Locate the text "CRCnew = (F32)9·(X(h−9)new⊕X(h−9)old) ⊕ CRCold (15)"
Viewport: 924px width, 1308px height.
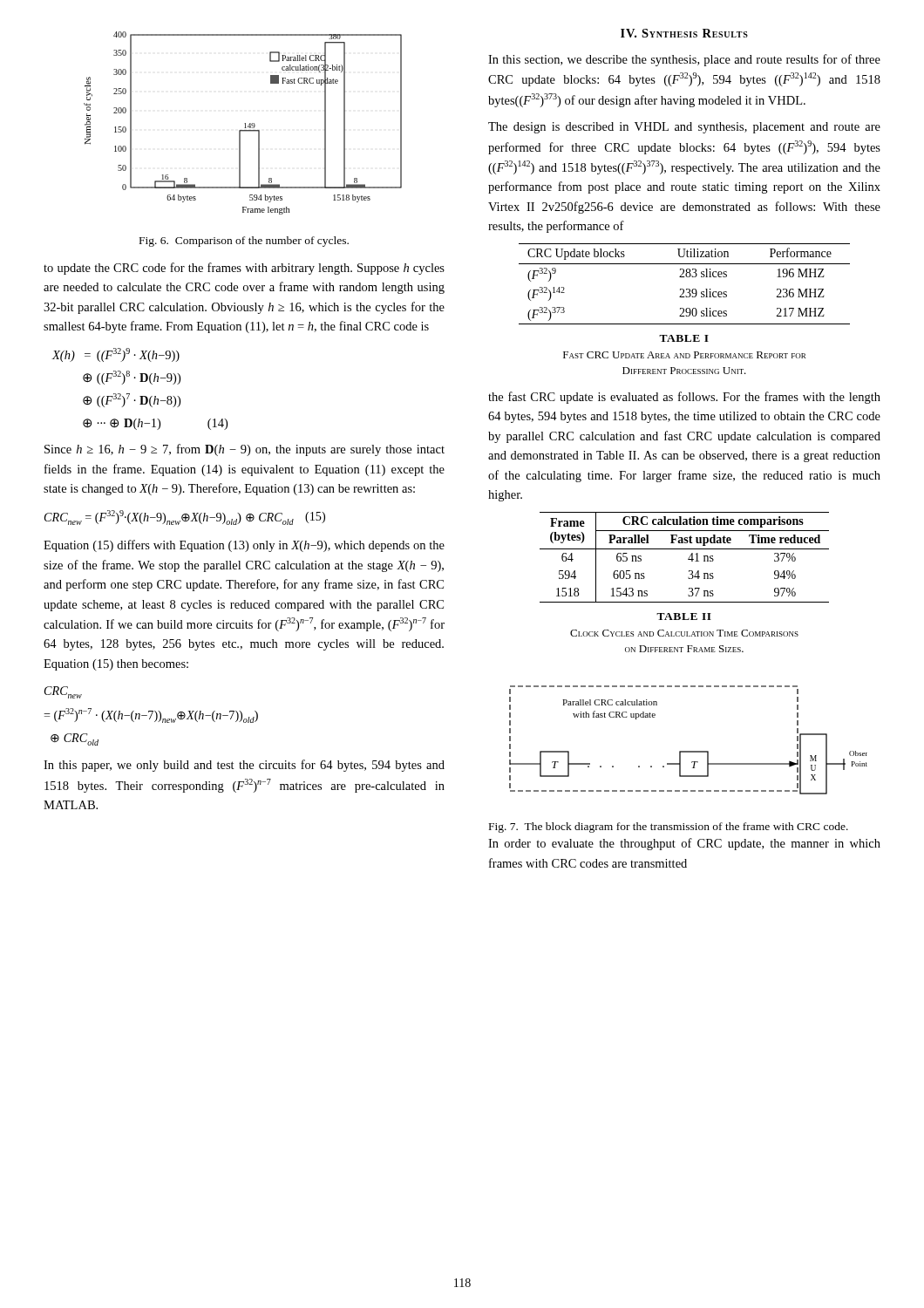click(x=185, y=517)
